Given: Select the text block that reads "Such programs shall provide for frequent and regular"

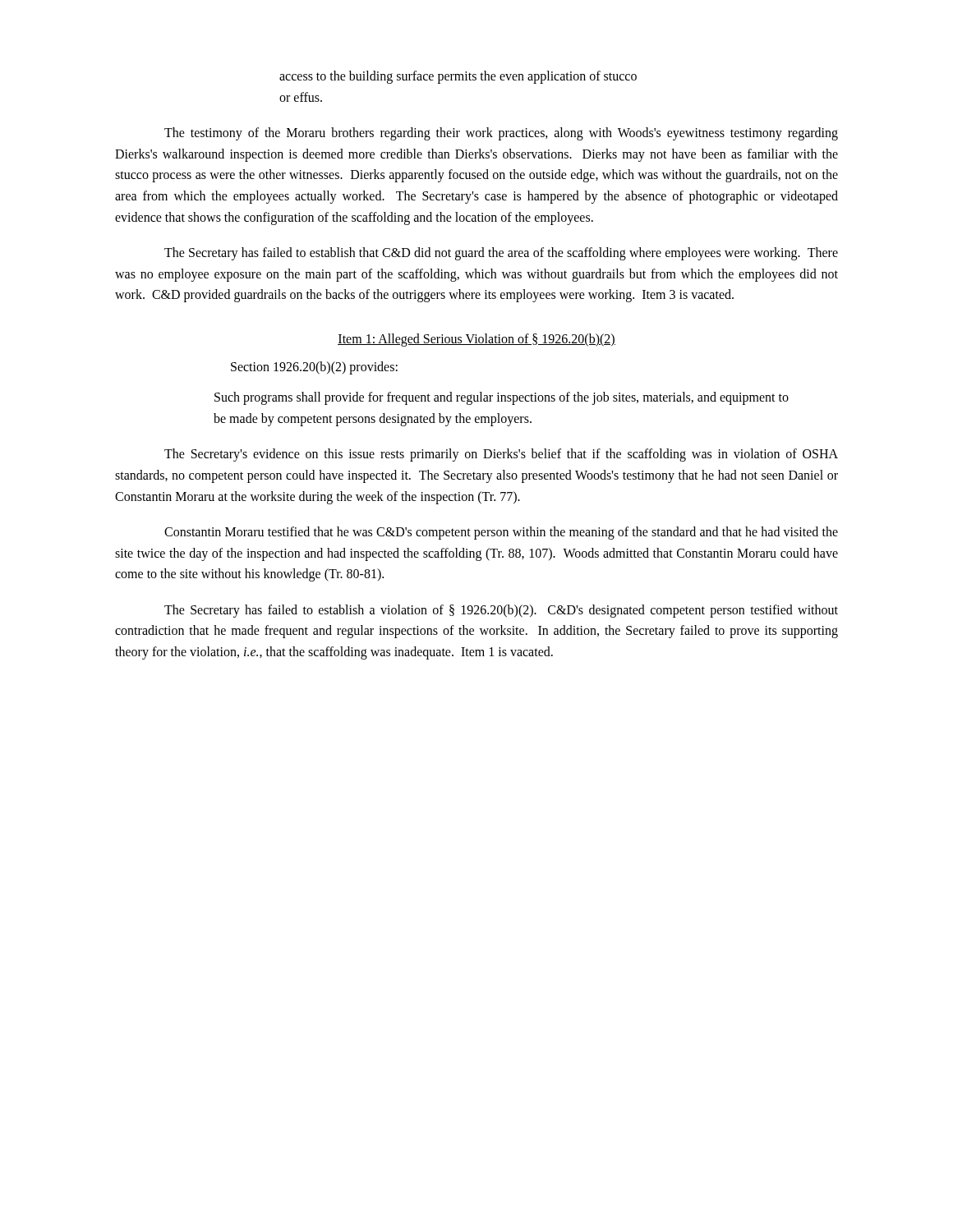Looking at the screenshot, I should [501, 408].
